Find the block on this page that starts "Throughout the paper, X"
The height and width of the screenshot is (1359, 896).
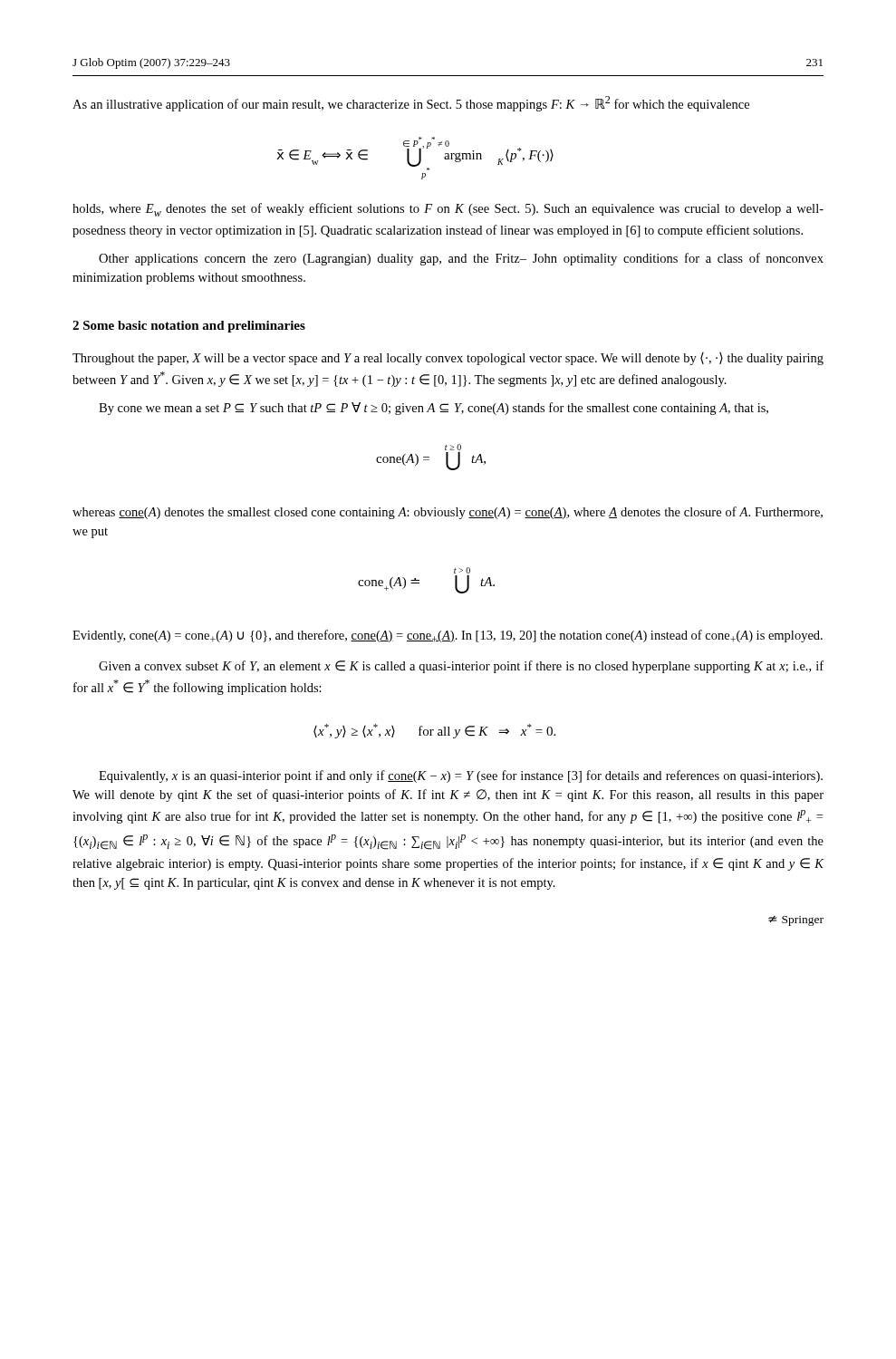click(448, 383)
